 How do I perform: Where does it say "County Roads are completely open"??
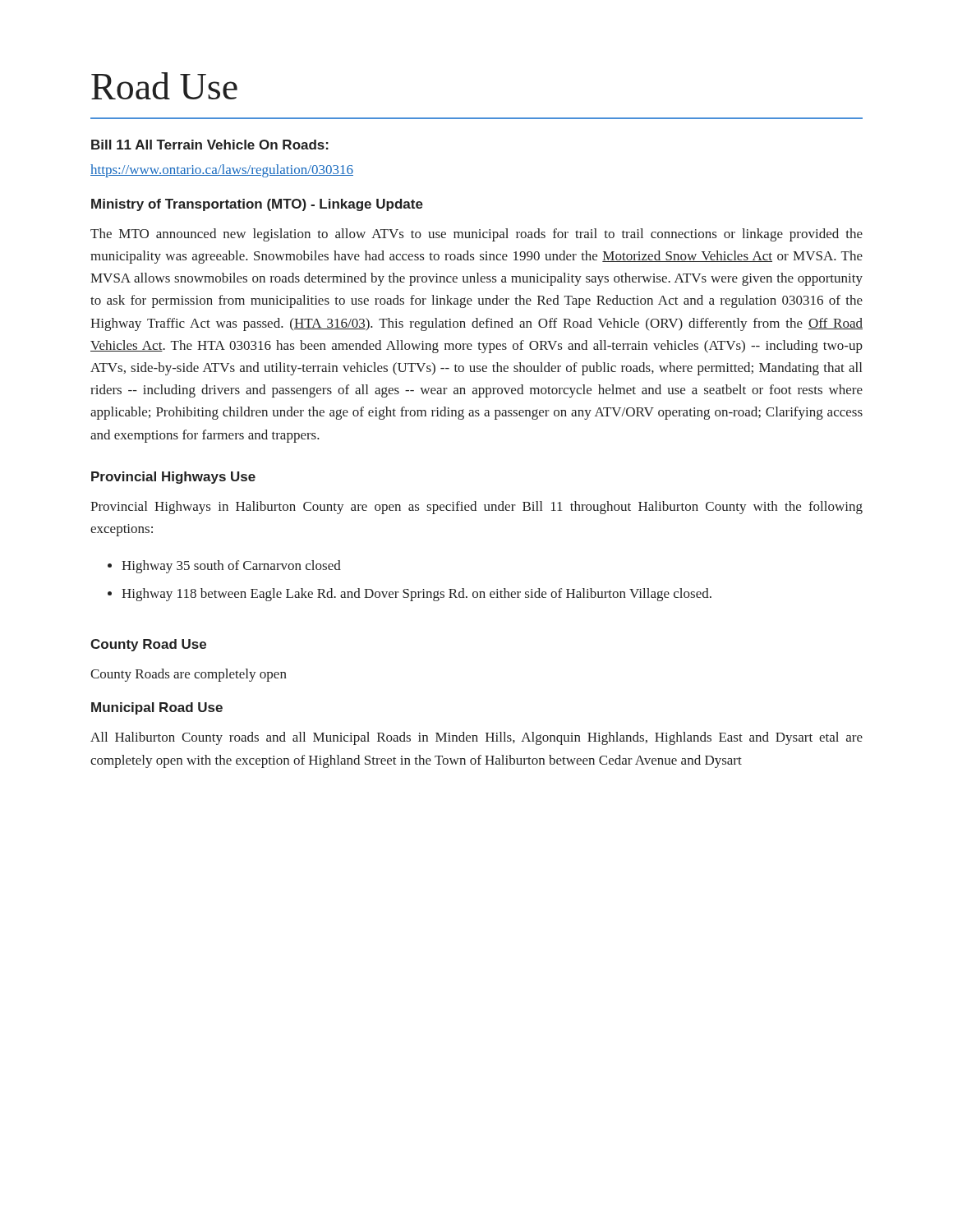tap(189, 675)
